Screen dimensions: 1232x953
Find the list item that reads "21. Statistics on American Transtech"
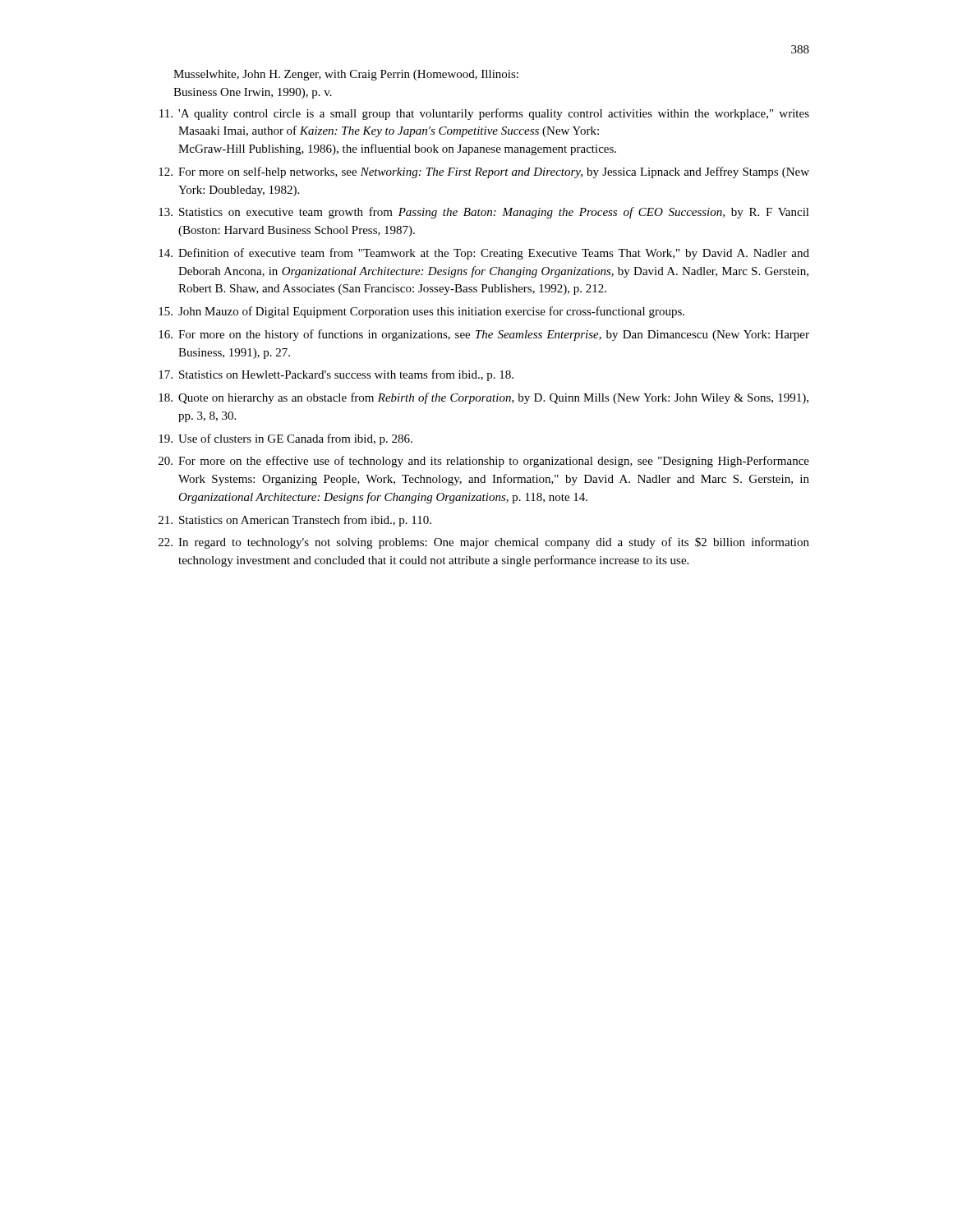point(295,521)
